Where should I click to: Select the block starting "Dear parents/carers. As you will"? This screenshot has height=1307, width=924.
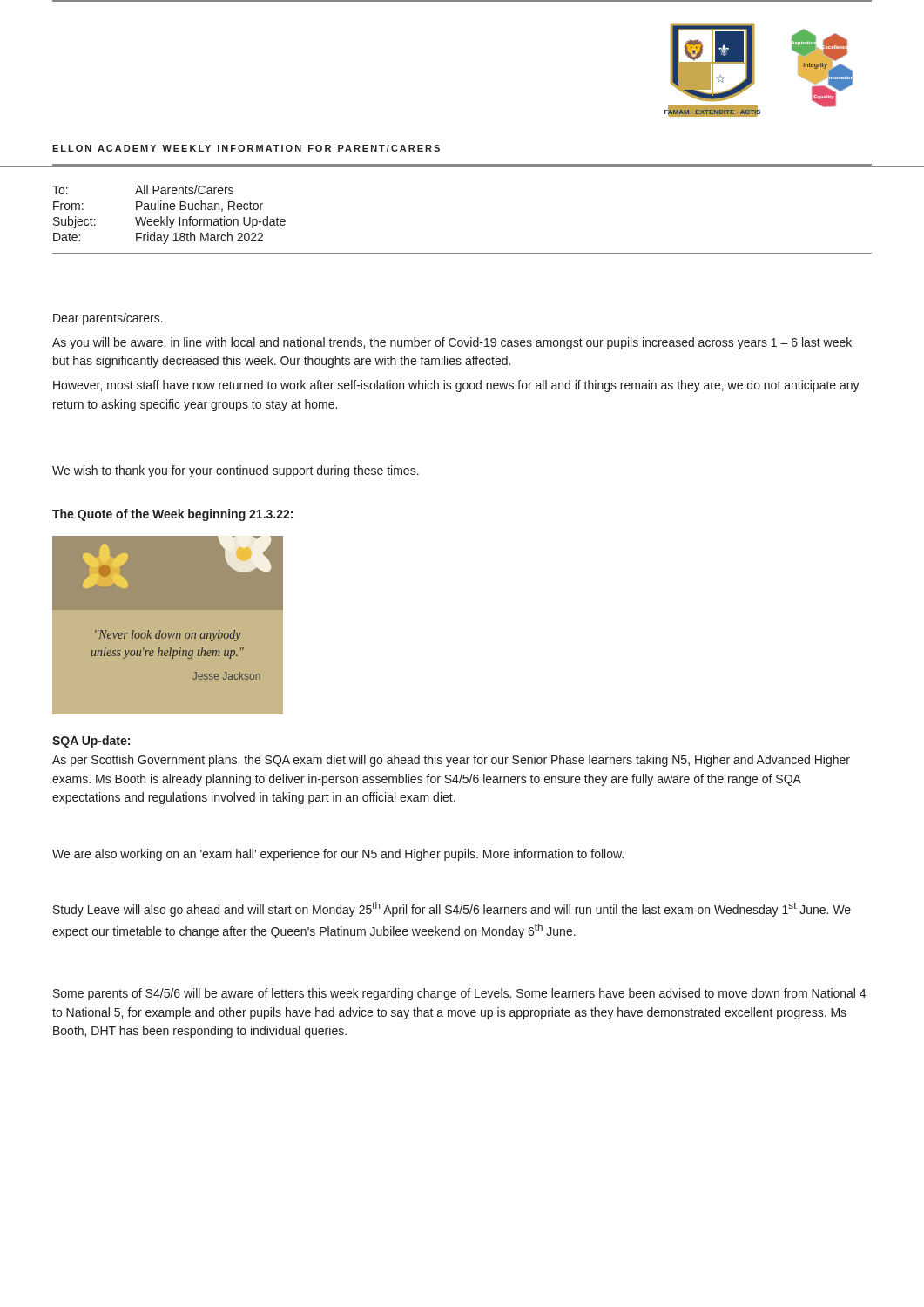coord(462,362)
